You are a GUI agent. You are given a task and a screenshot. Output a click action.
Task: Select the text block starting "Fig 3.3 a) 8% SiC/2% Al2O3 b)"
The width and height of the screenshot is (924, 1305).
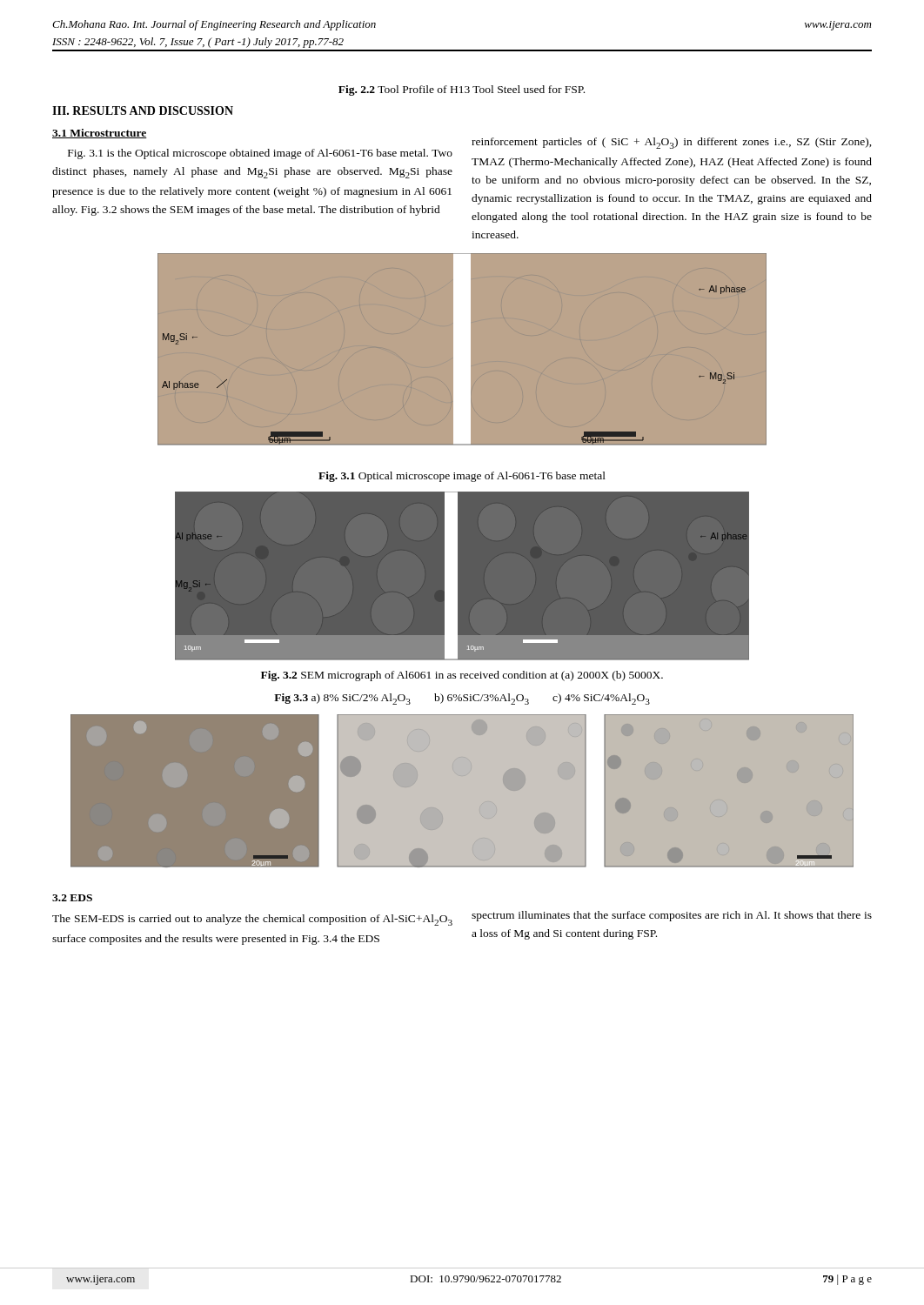[x=462, y=698]
